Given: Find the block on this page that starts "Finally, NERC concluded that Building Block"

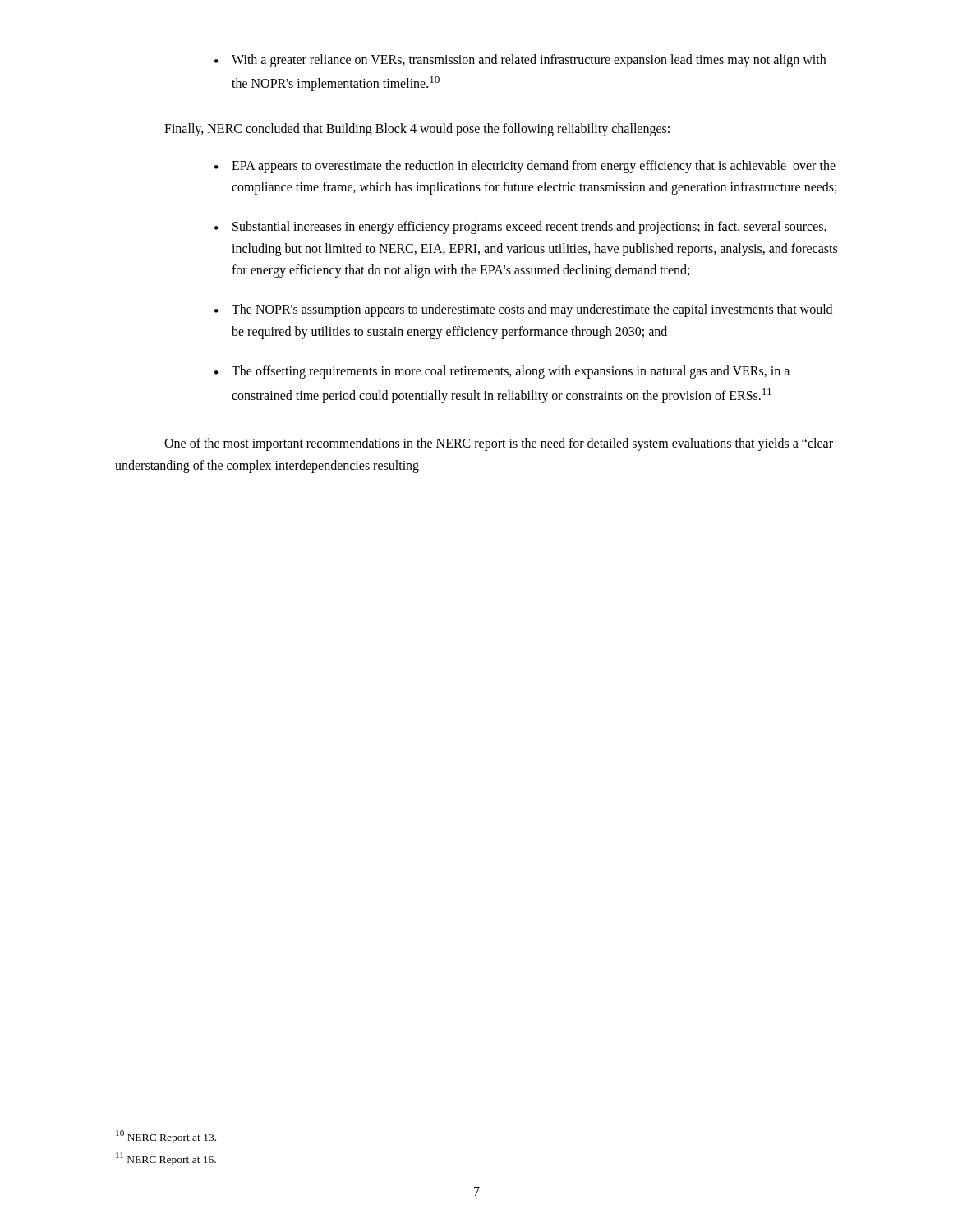Looking at the screenshot, I should pos(417,129).
